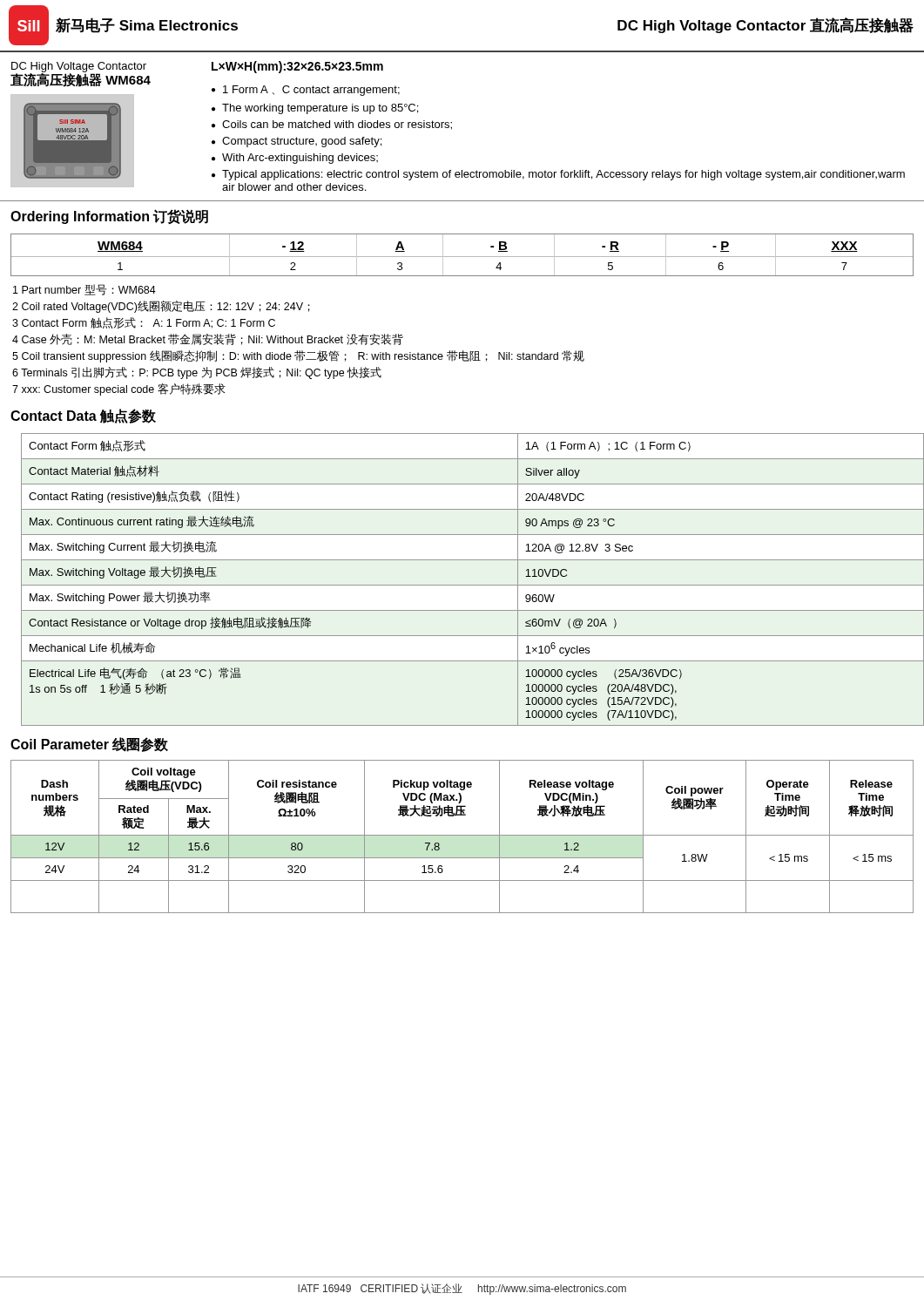
Task: Find the block on this page that starts "6 Terminals 引出脚方式：P:"
Action: point(197,373)
